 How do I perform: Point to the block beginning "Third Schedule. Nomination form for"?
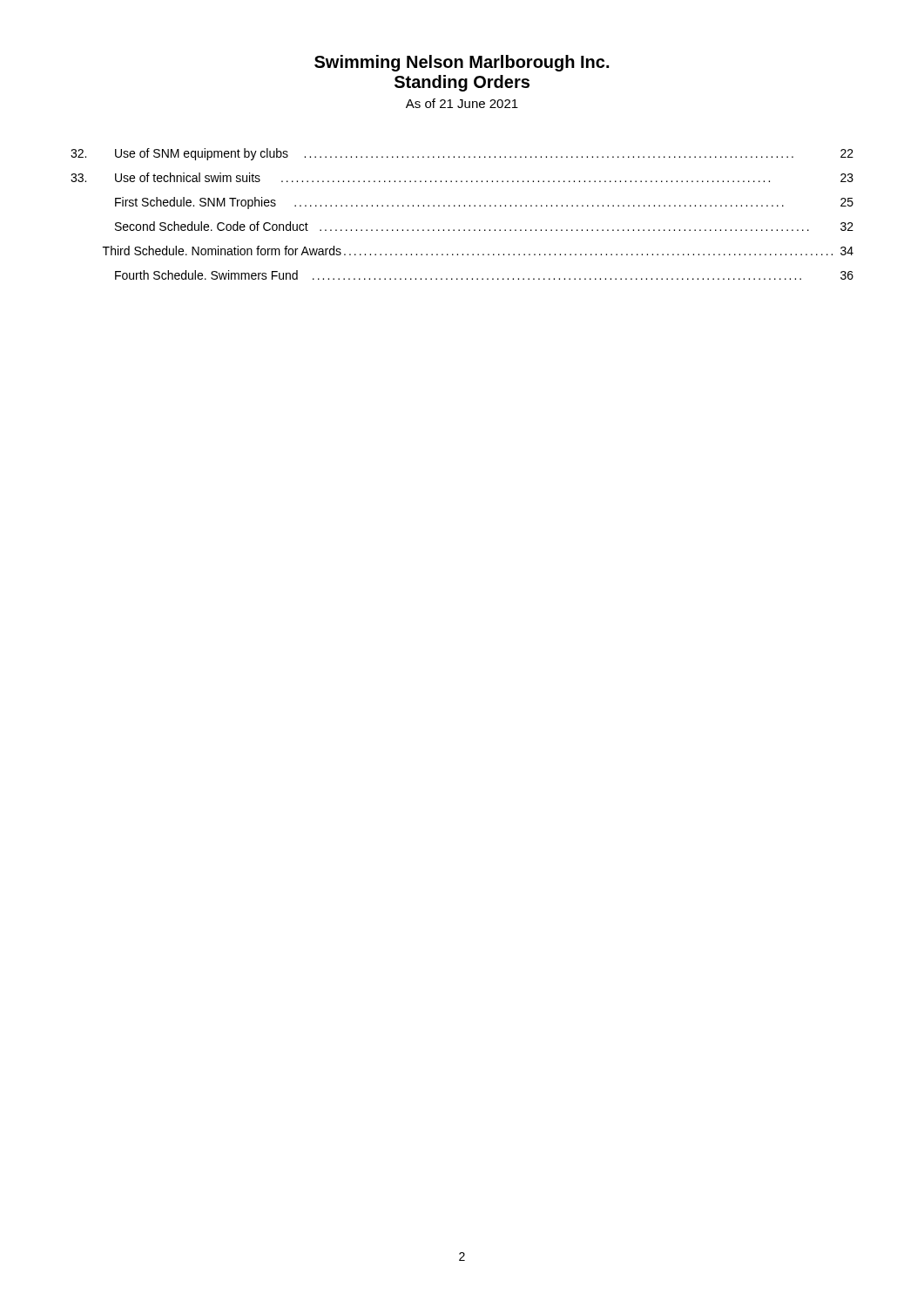point(462,251)
